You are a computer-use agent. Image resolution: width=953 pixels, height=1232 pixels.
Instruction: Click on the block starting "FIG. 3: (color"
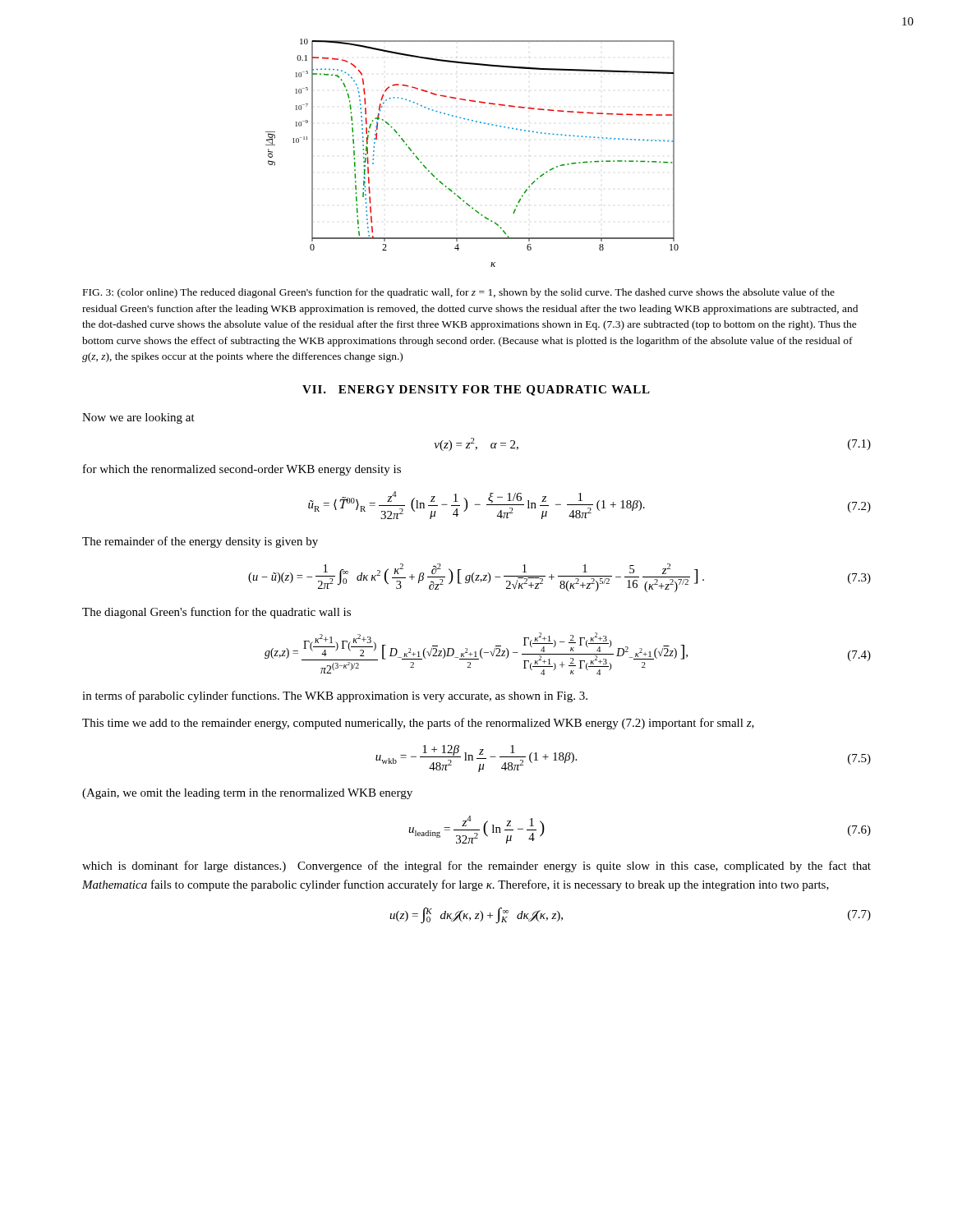tap(470, 324)
